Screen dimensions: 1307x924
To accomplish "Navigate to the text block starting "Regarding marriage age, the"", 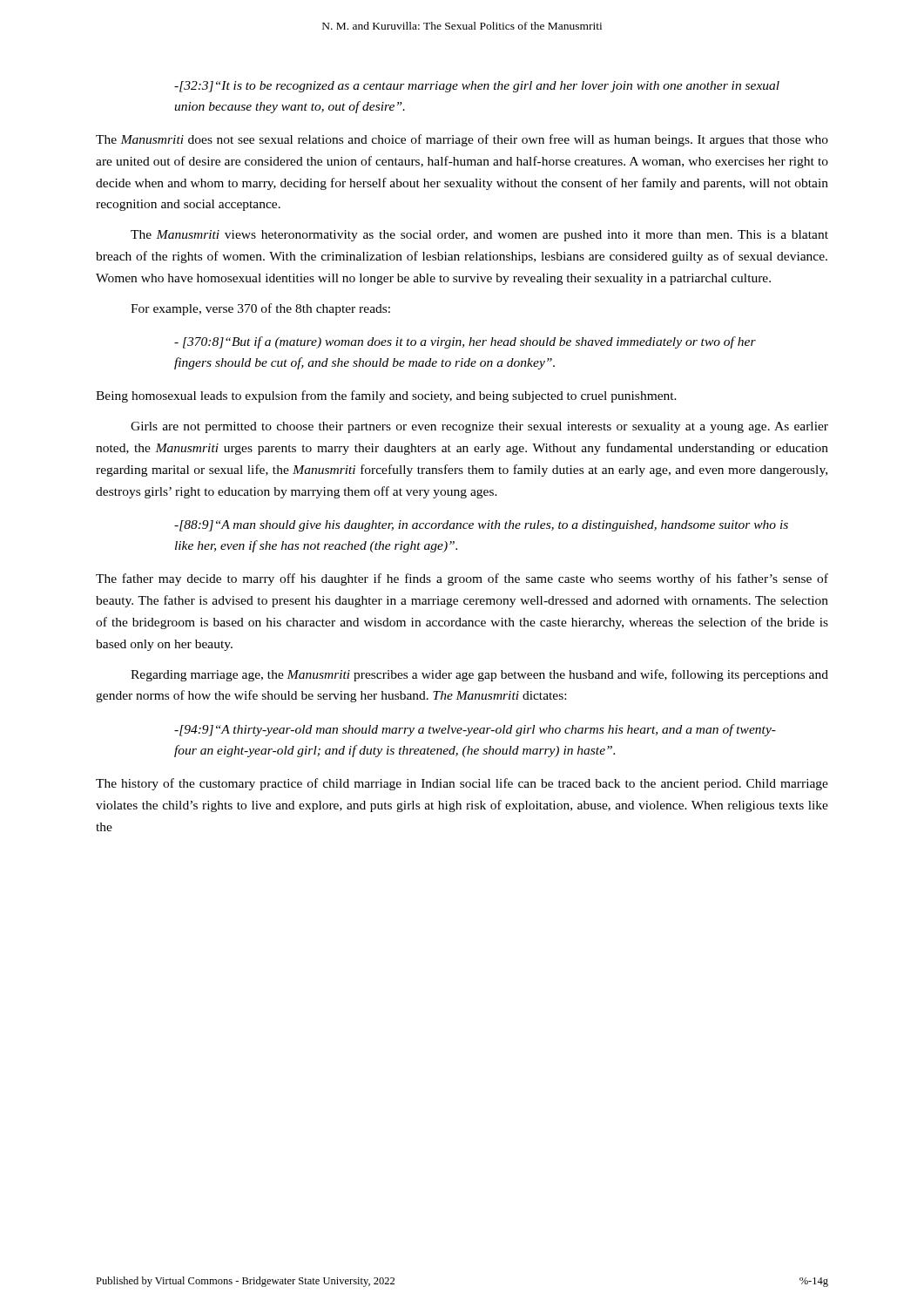I will click(x=462, y=684).
